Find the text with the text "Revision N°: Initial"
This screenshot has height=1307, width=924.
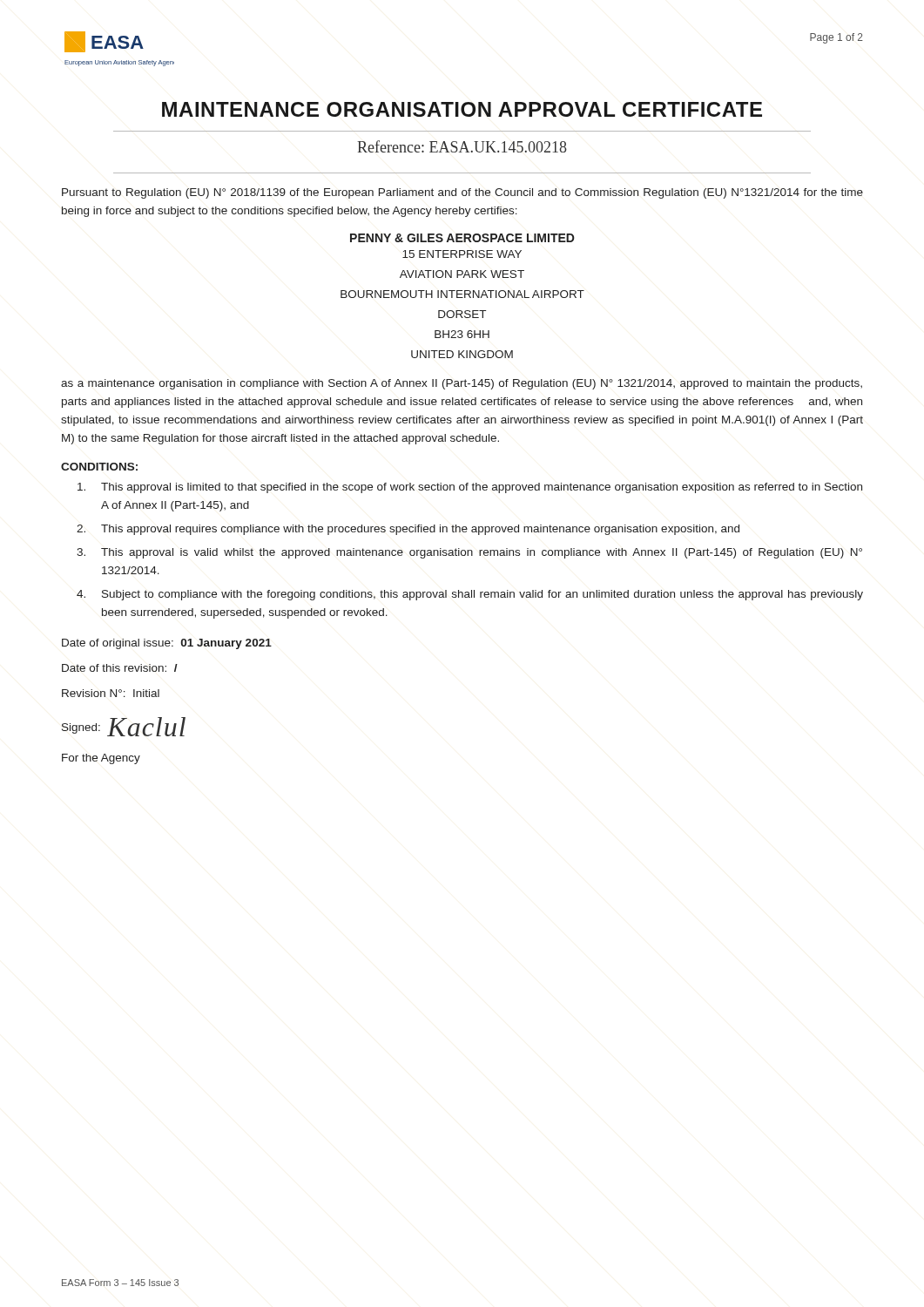(x=110, y=693)
